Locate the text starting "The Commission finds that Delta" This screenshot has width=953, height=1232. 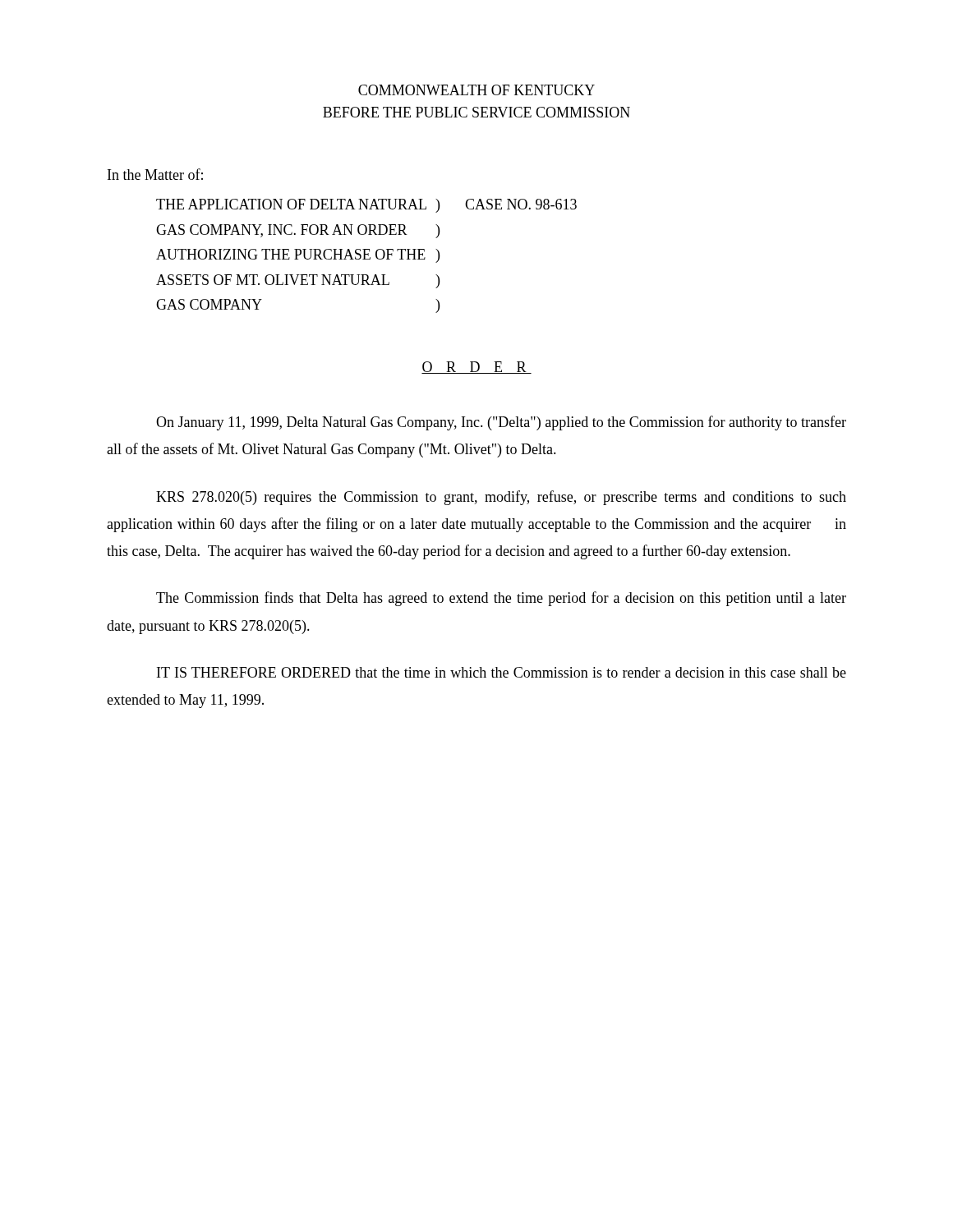coord(476,612)
